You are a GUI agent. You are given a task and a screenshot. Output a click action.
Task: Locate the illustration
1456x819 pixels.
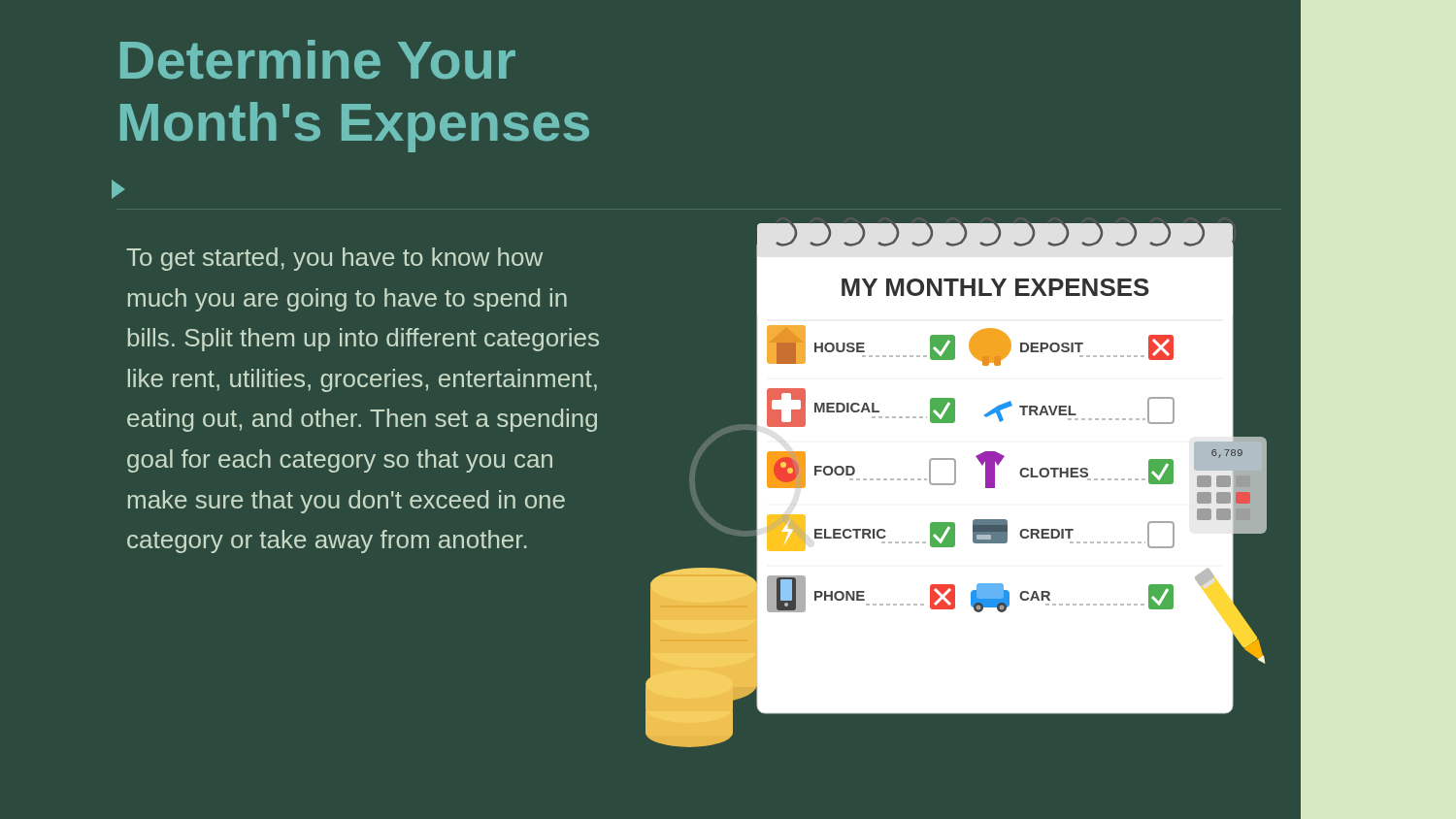point(961,480)
